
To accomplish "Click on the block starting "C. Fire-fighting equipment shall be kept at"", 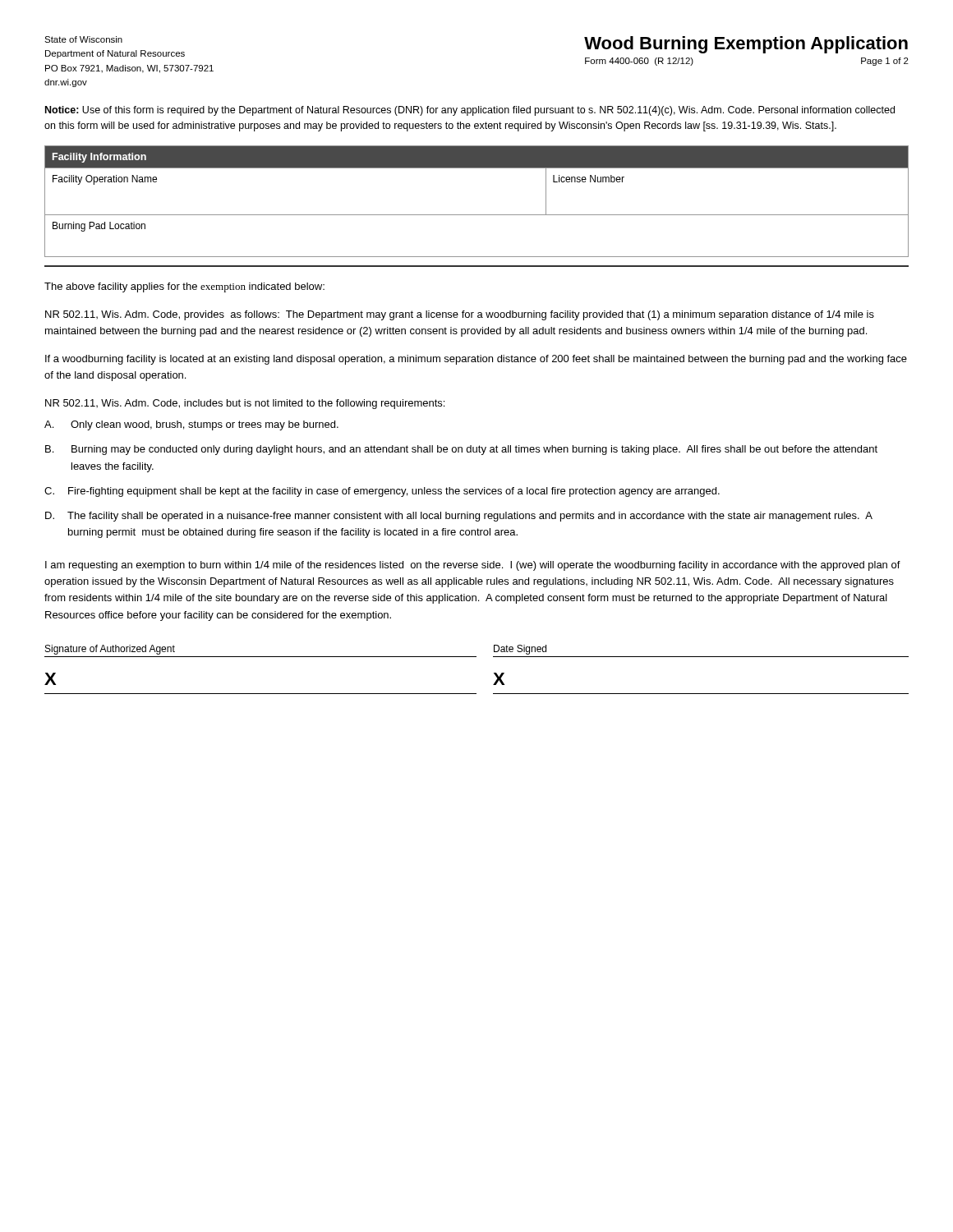I will (x=476, y=491).
